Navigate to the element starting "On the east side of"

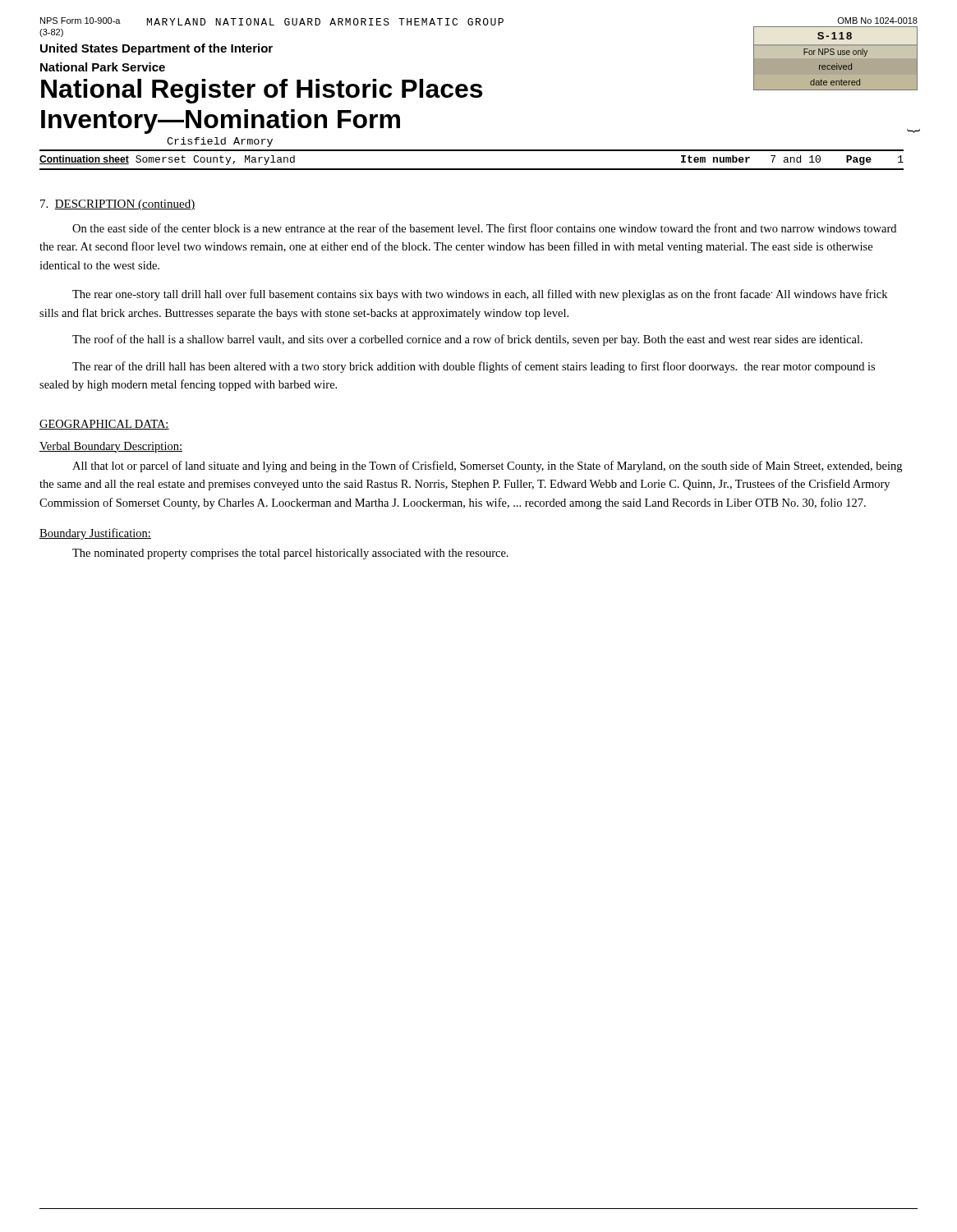click(468, 247)
